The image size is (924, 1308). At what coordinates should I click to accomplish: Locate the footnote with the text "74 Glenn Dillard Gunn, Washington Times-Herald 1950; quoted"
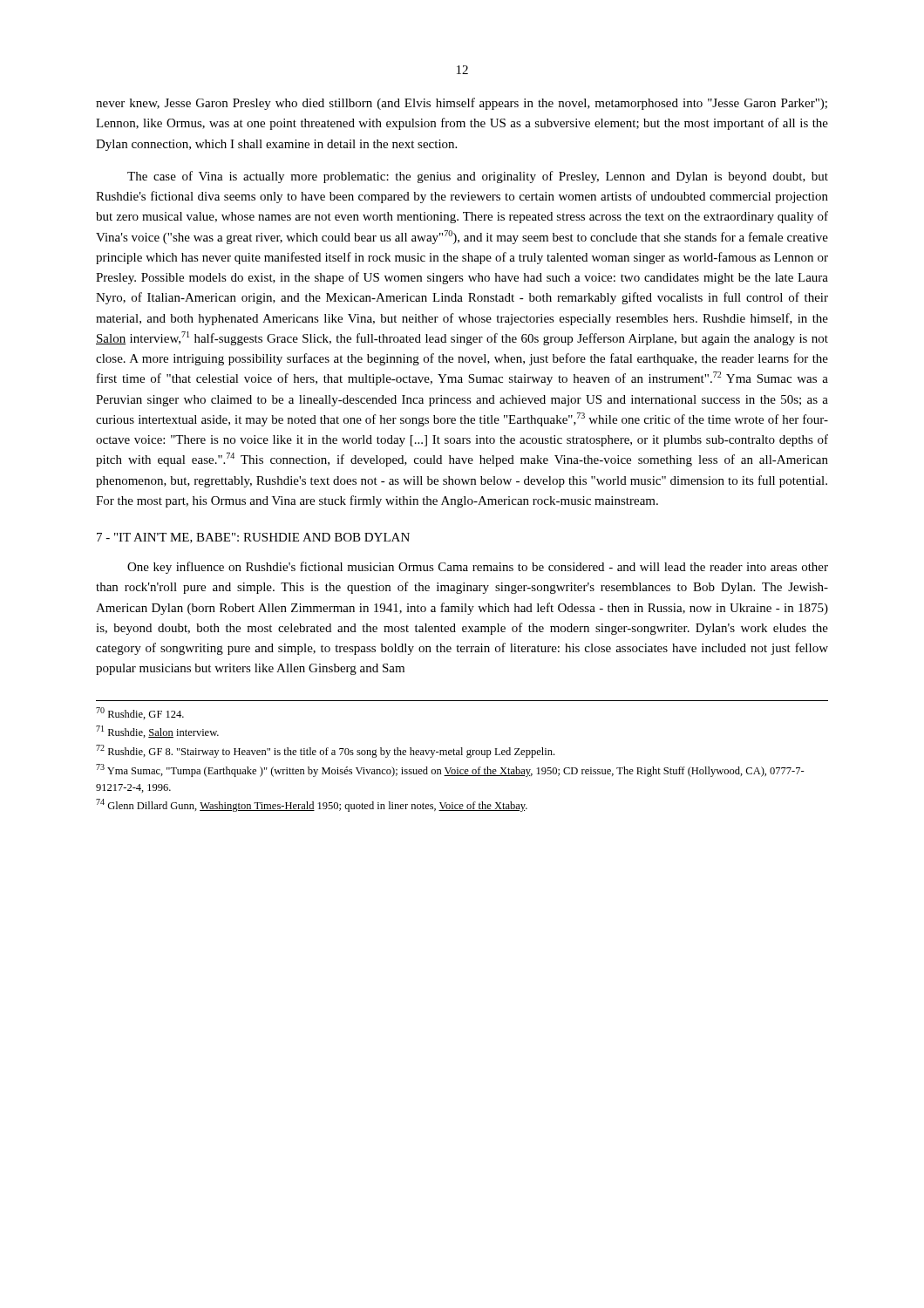click(x=312, y=805)
